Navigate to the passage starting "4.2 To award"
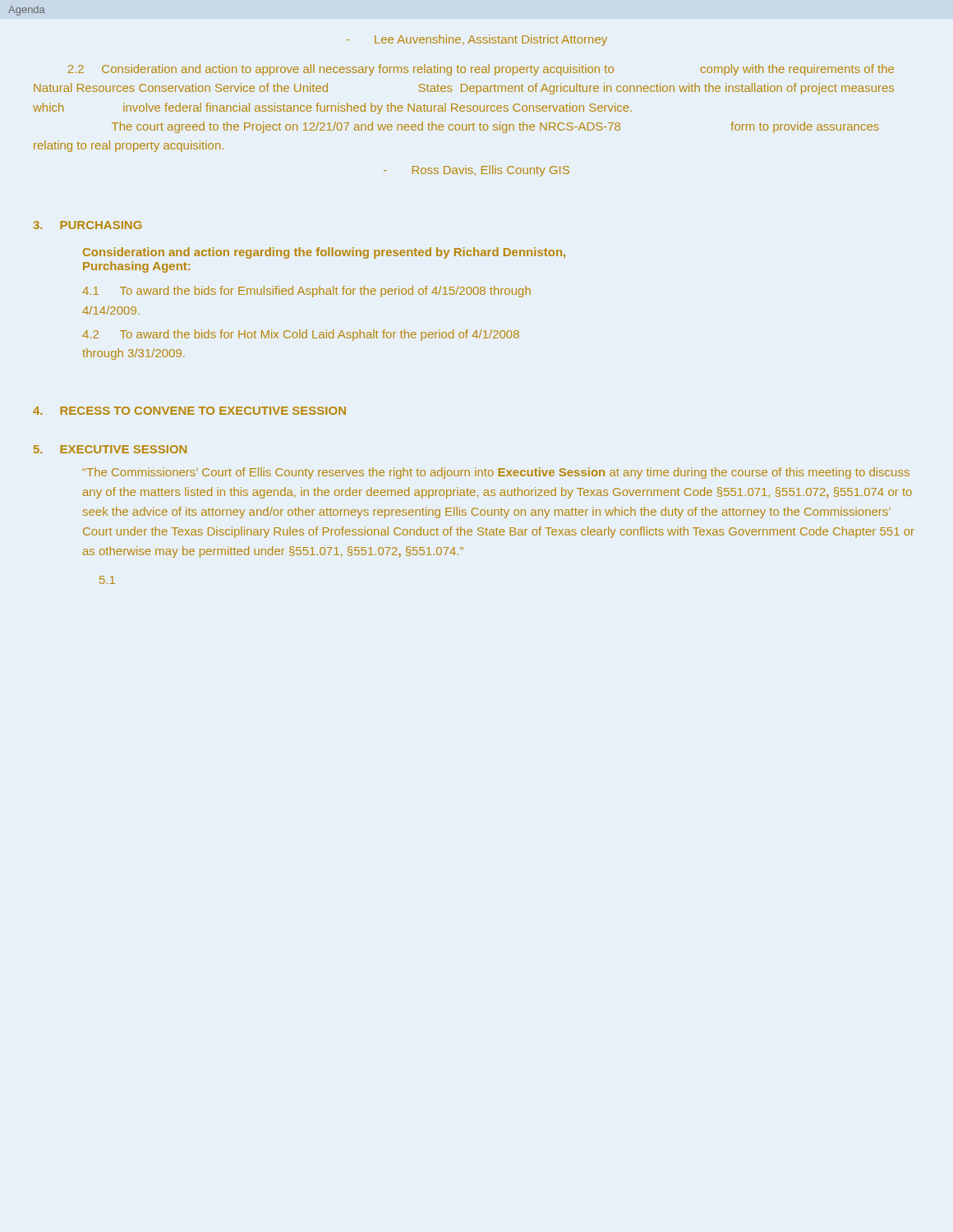This screenshot has width=953, height=1232. click(301, 343)
